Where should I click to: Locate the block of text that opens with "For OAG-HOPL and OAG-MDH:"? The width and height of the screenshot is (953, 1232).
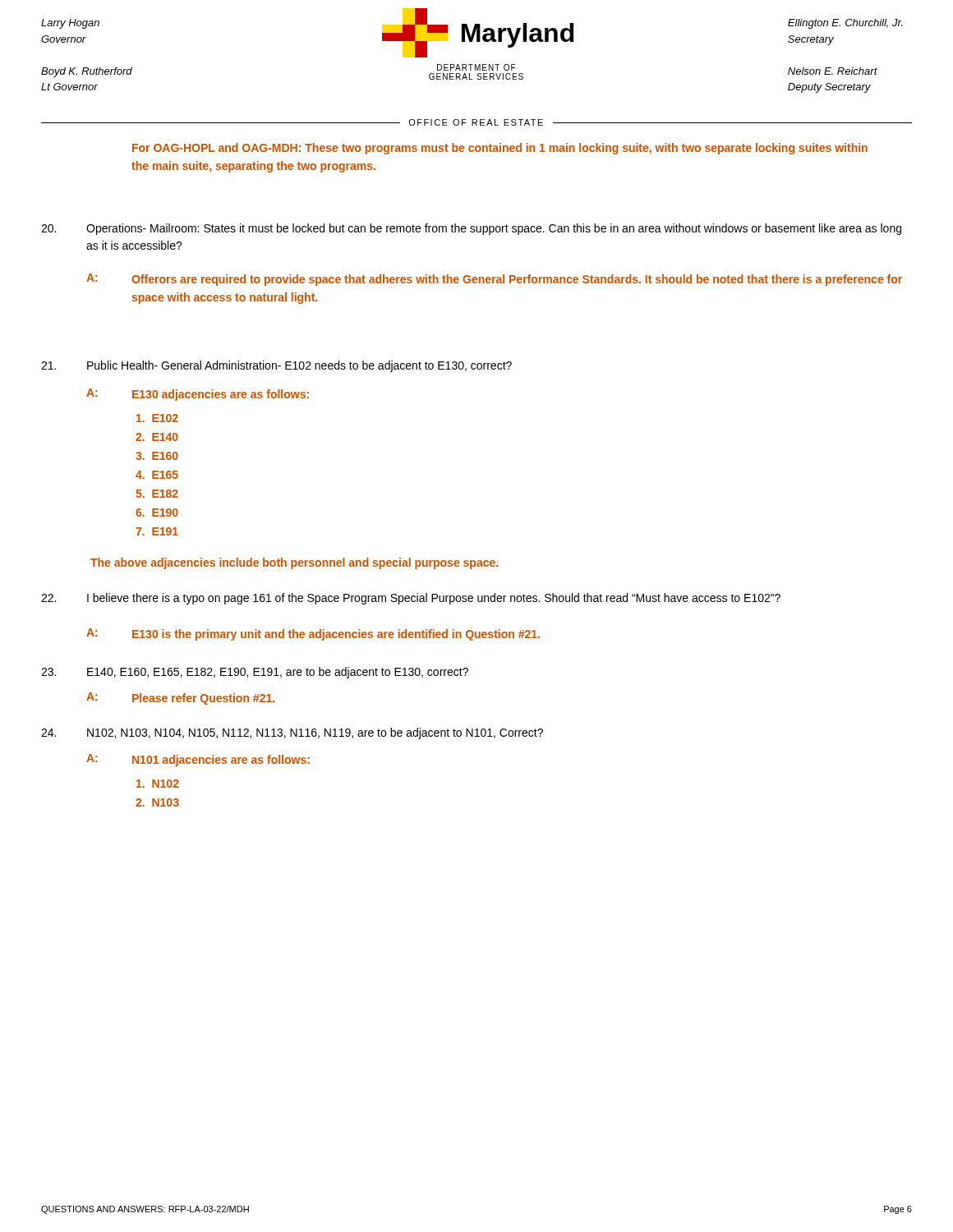pyautogui.click(x=500, y=157)
